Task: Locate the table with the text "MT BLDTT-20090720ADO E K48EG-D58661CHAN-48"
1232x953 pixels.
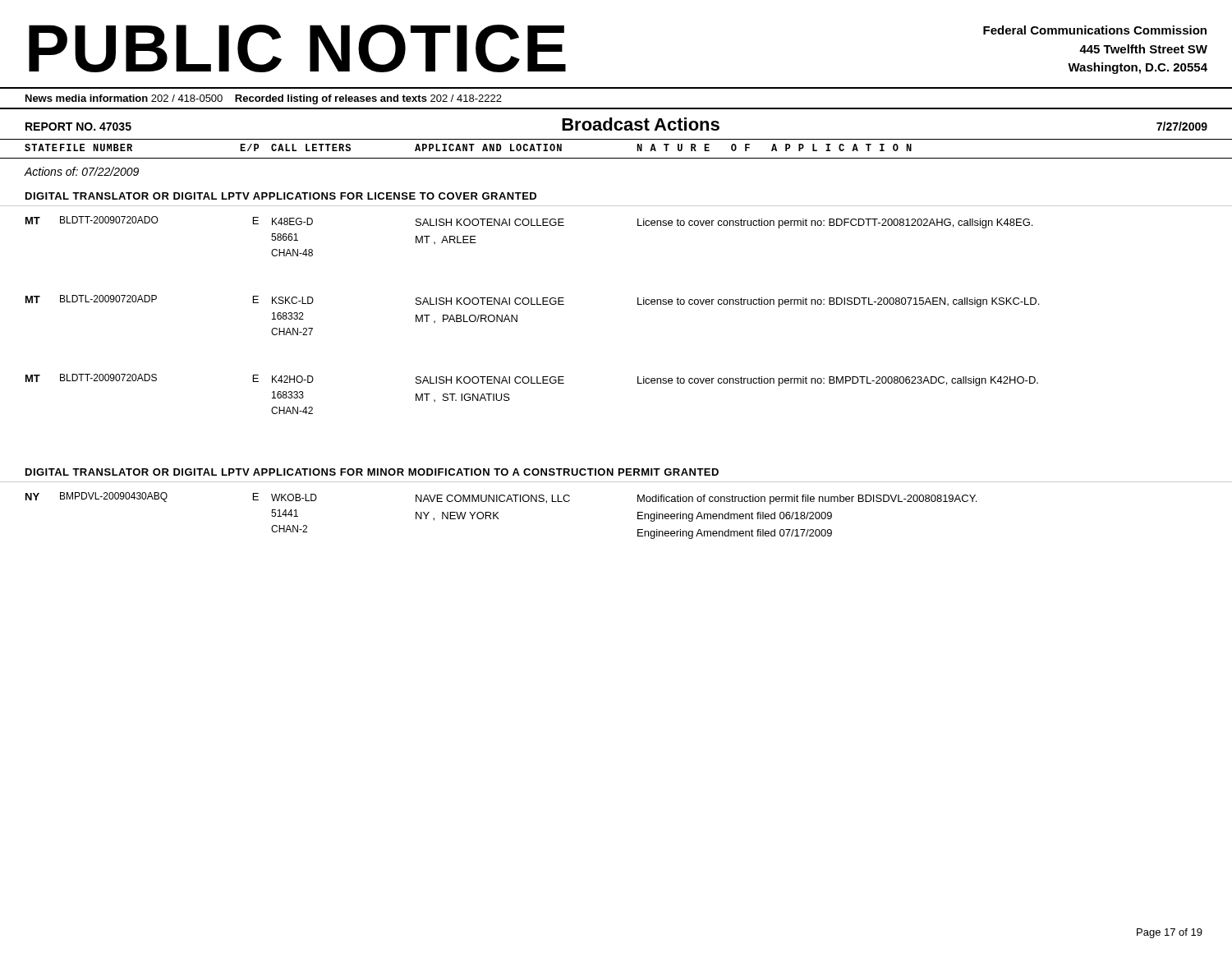Action: [x=616, y=320]
